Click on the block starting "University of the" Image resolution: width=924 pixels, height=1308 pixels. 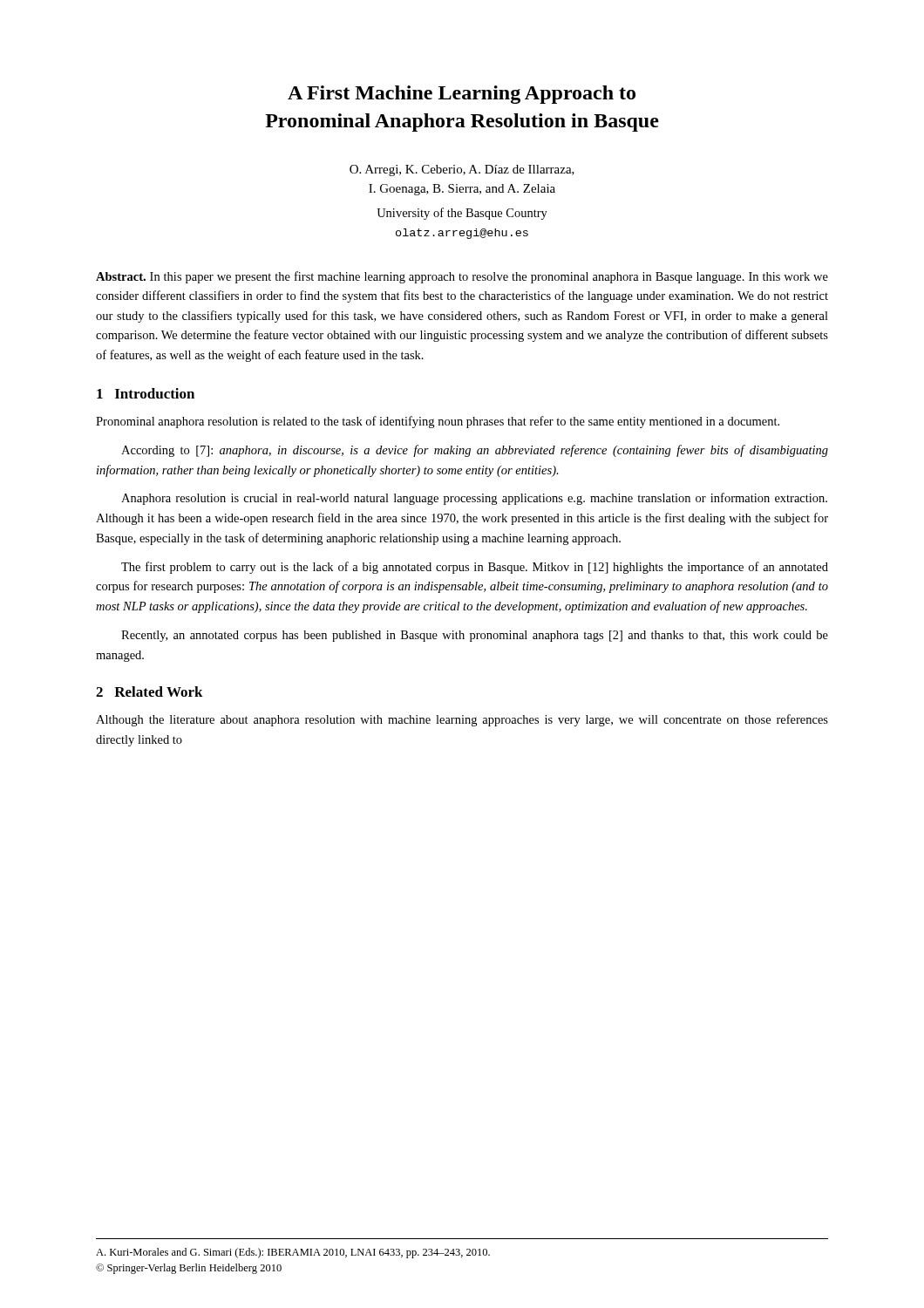462,222
